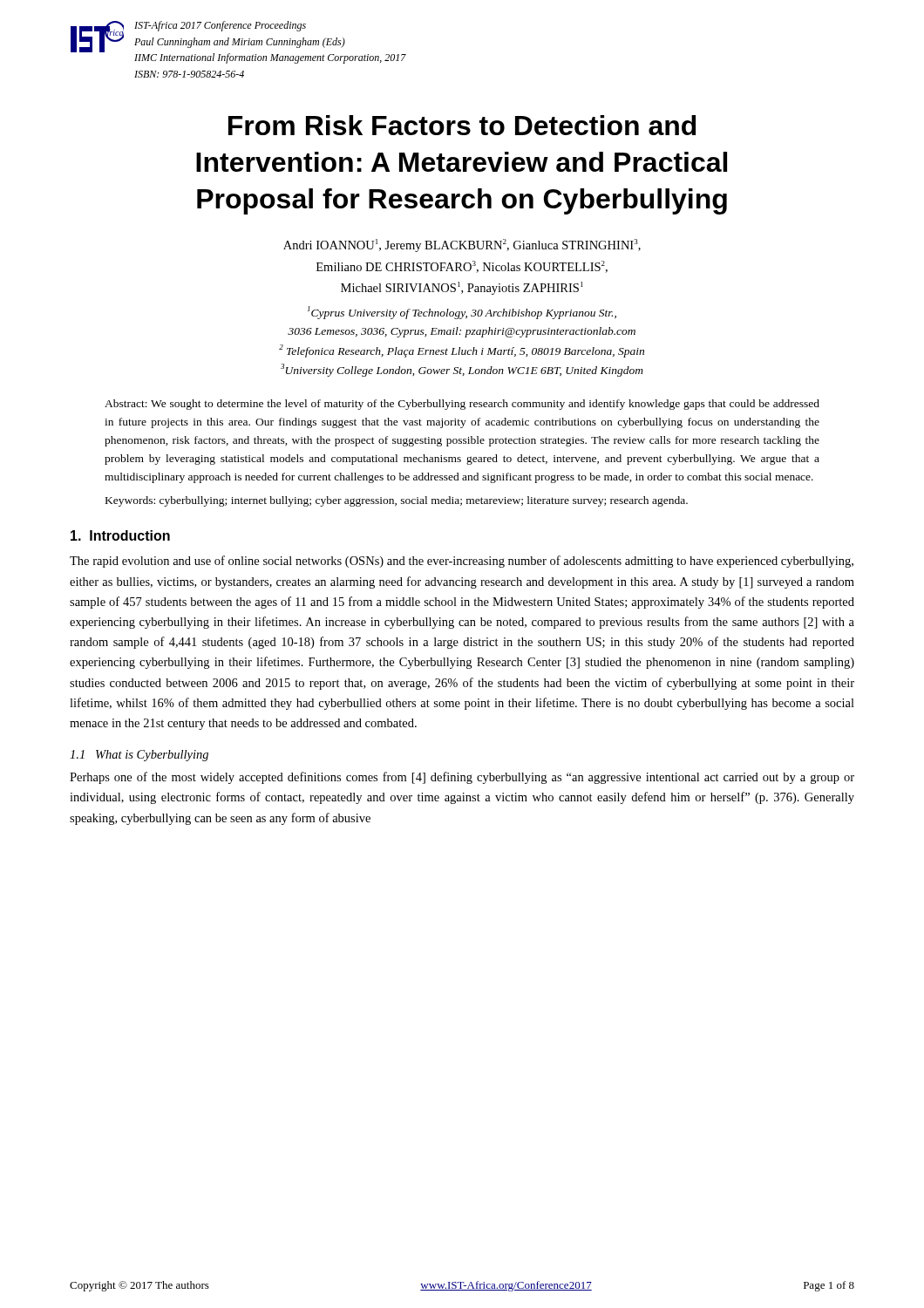Image resolution: width=924 pixels, height=1308 pixels.
Task: Point to "1.1 What is Cyberbullying"
Action: click(139, 754)
